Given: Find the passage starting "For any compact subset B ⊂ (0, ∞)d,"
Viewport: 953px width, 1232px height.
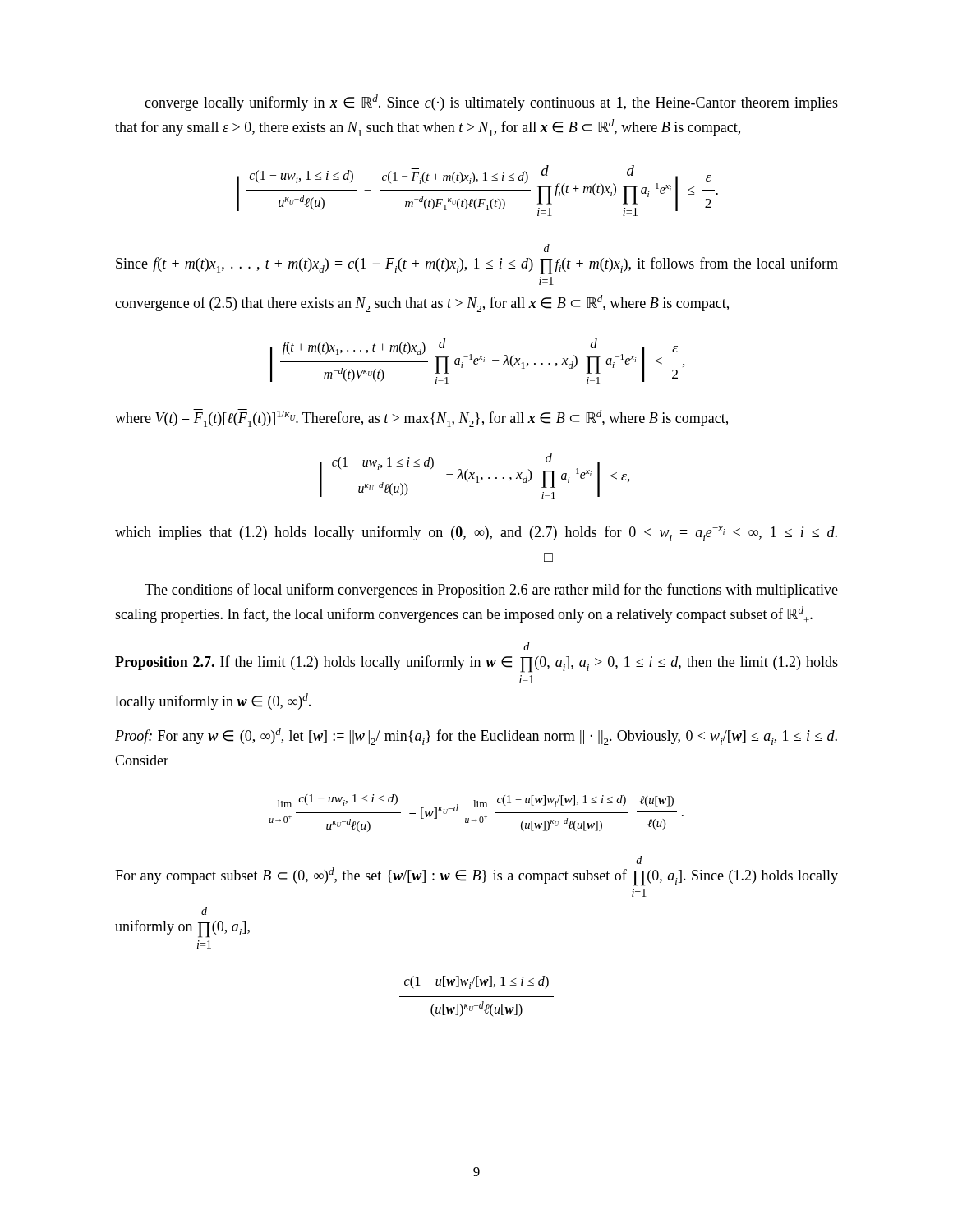Looking at the screenshot, I should point(639,860).
